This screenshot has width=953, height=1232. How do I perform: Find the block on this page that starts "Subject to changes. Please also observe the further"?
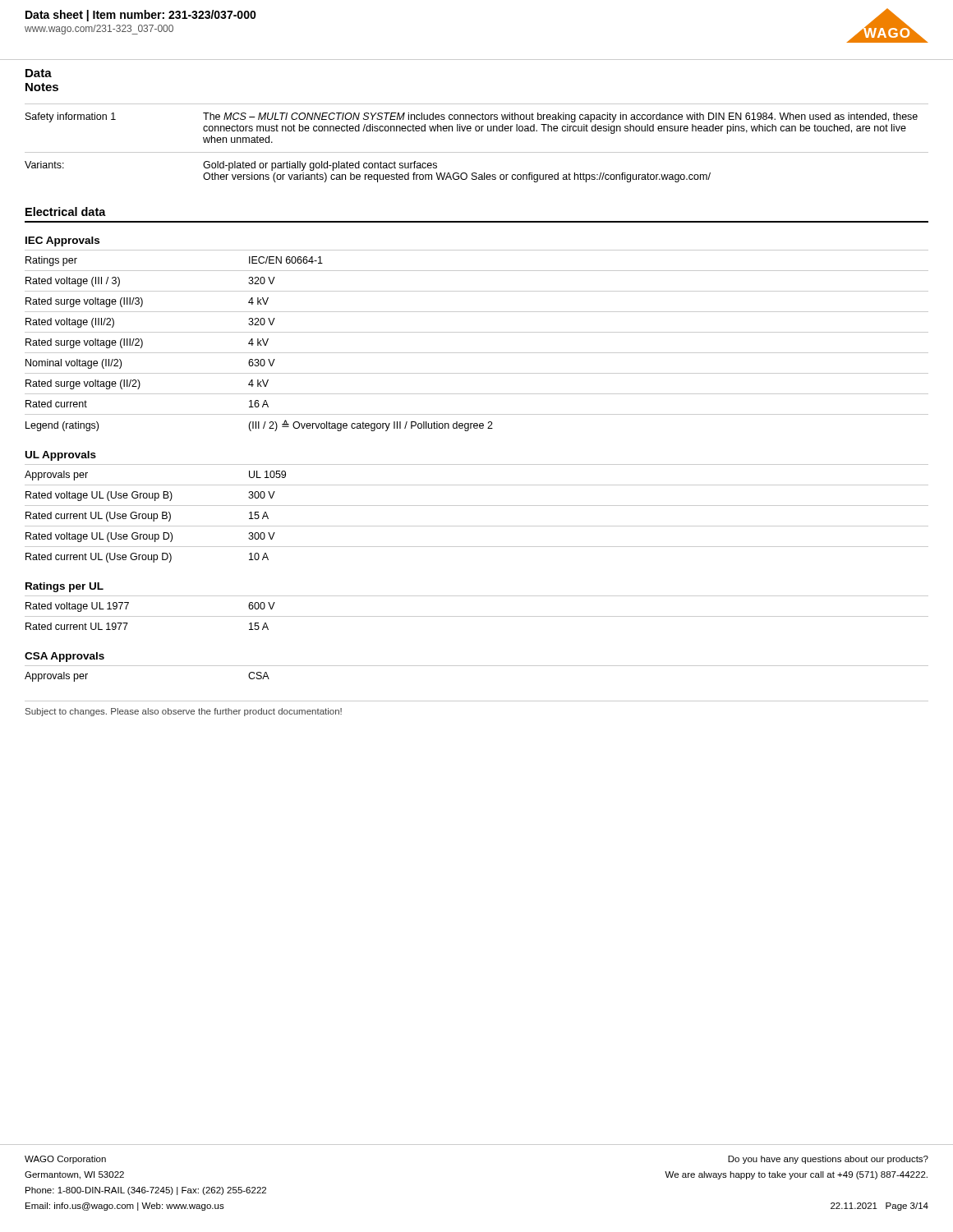(x=184, y=711)
